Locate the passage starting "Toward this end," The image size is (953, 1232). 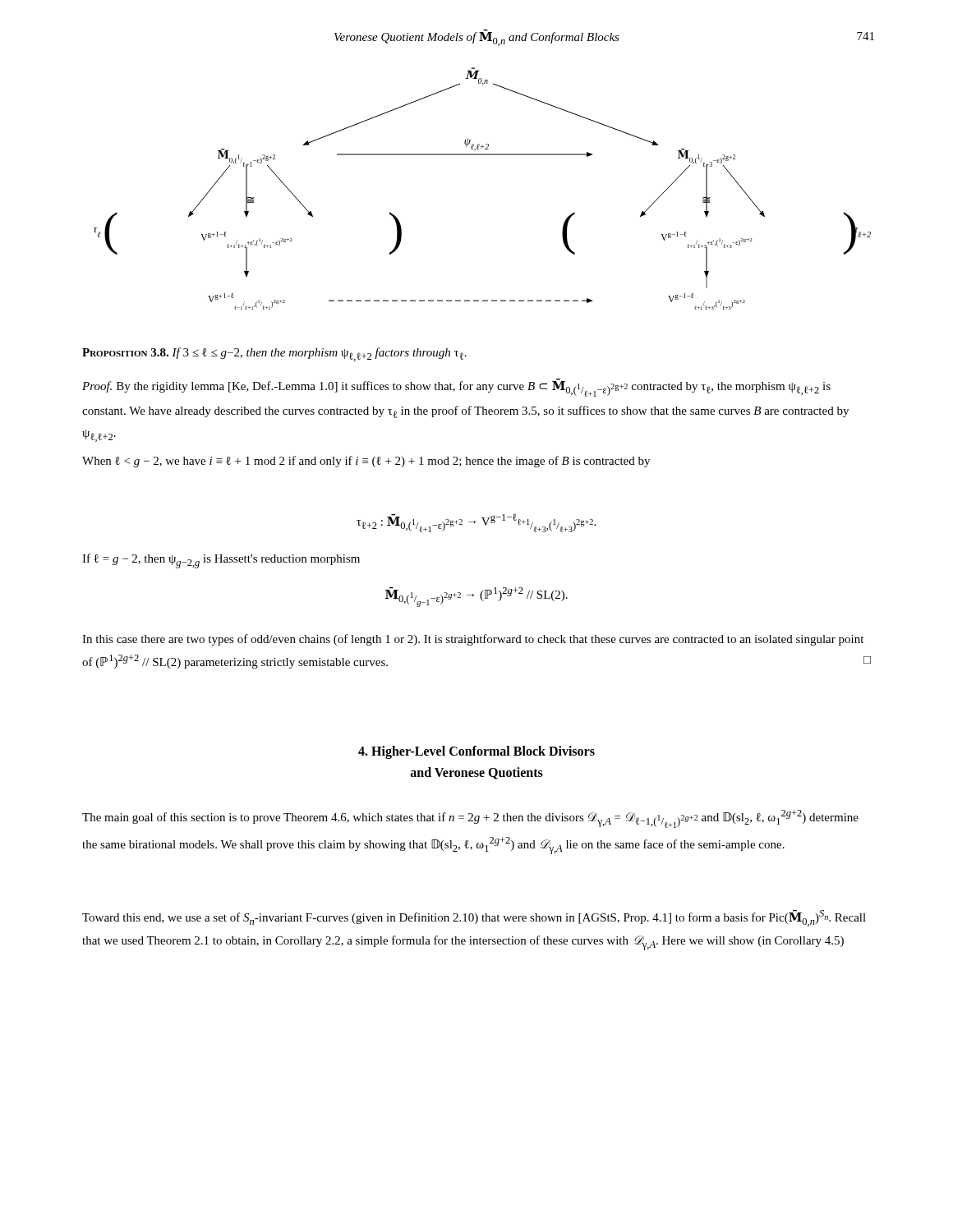click(476, 929)
